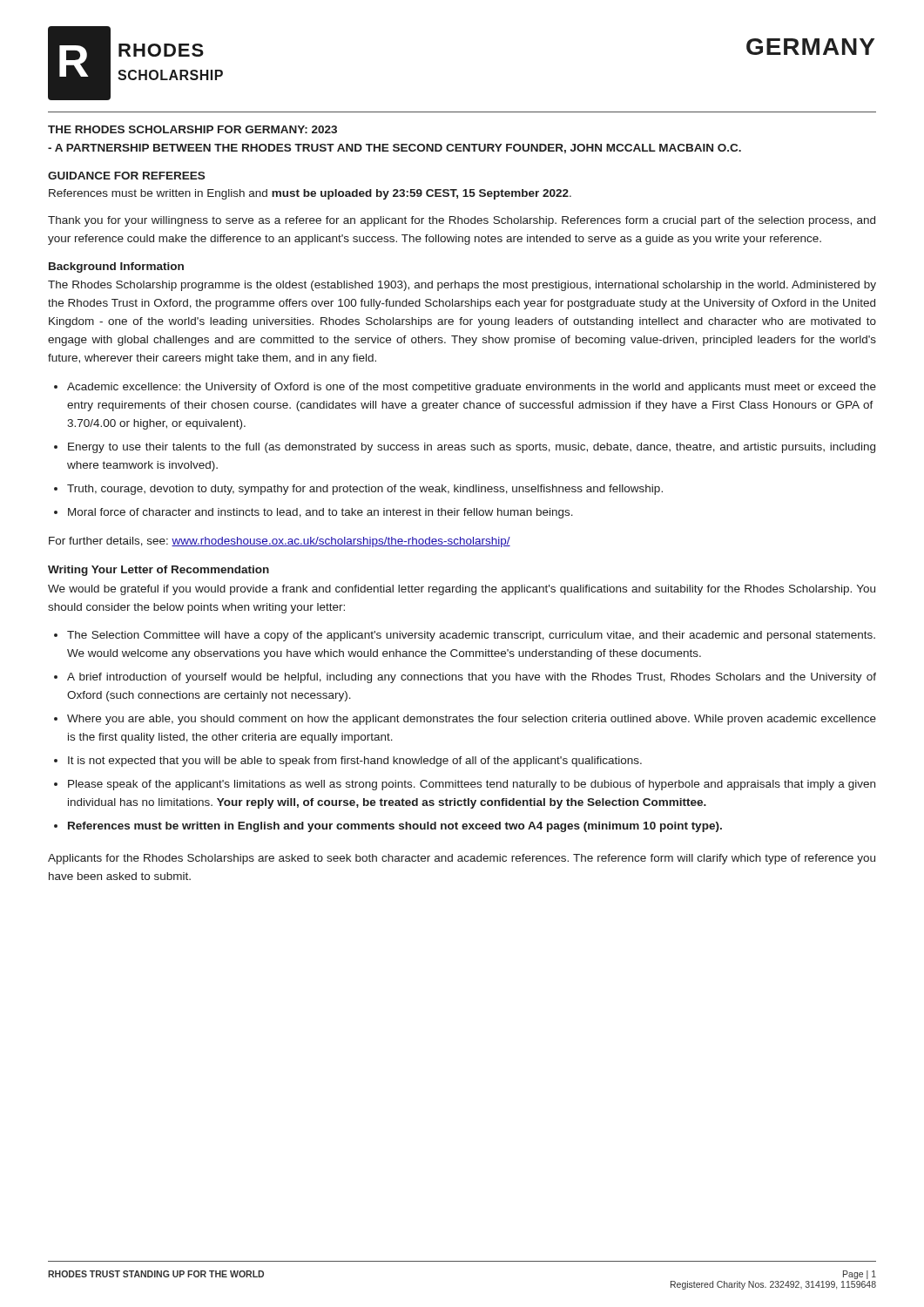Image resolution: width=924 pixels, height=1307 pixels.
Task: Select the text starting "Background Information"
Action: pos(116,267)
